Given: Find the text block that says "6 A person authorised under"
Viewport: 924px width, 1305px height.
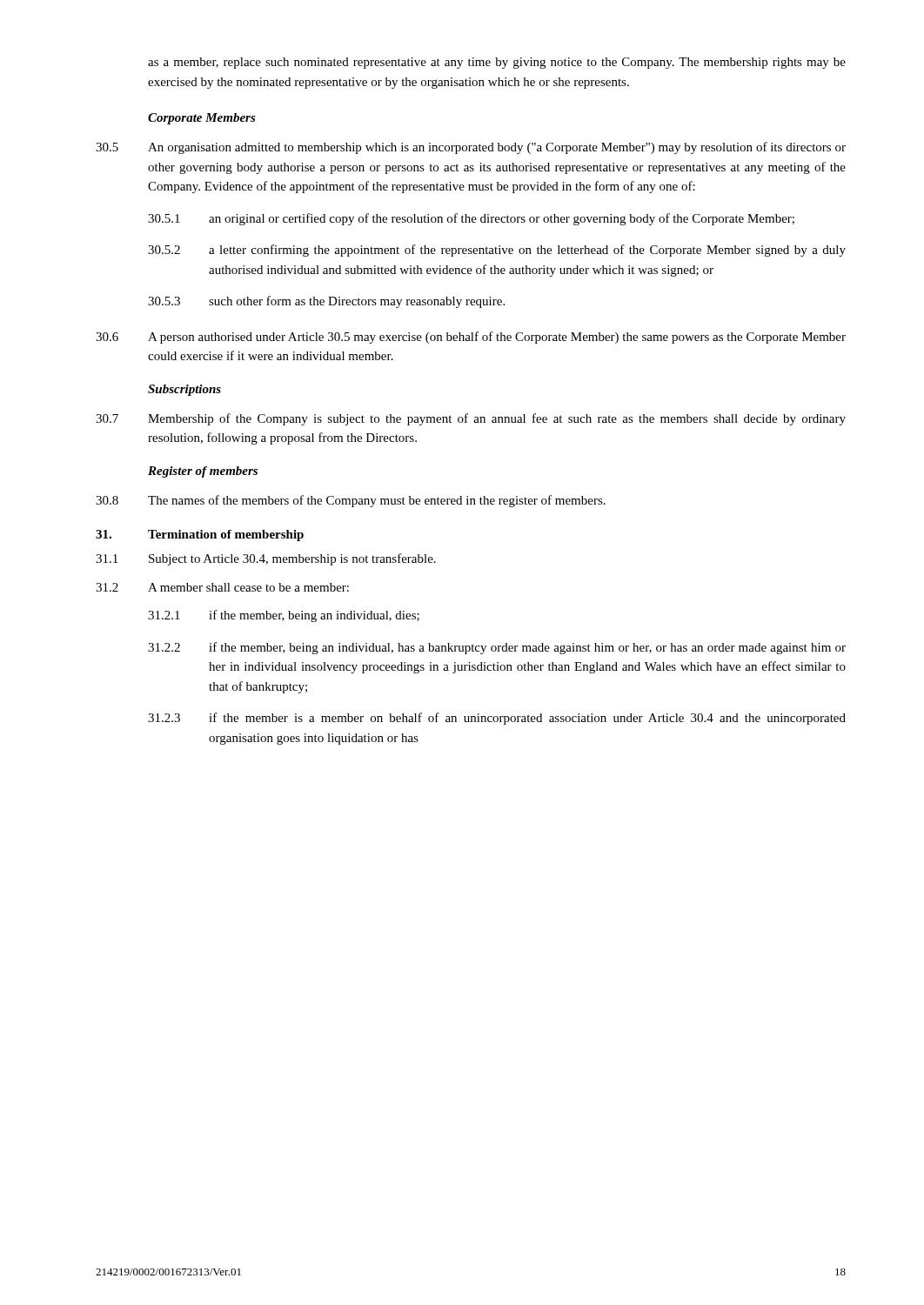Looking at the screenshot, I should [x=471, y=346].
